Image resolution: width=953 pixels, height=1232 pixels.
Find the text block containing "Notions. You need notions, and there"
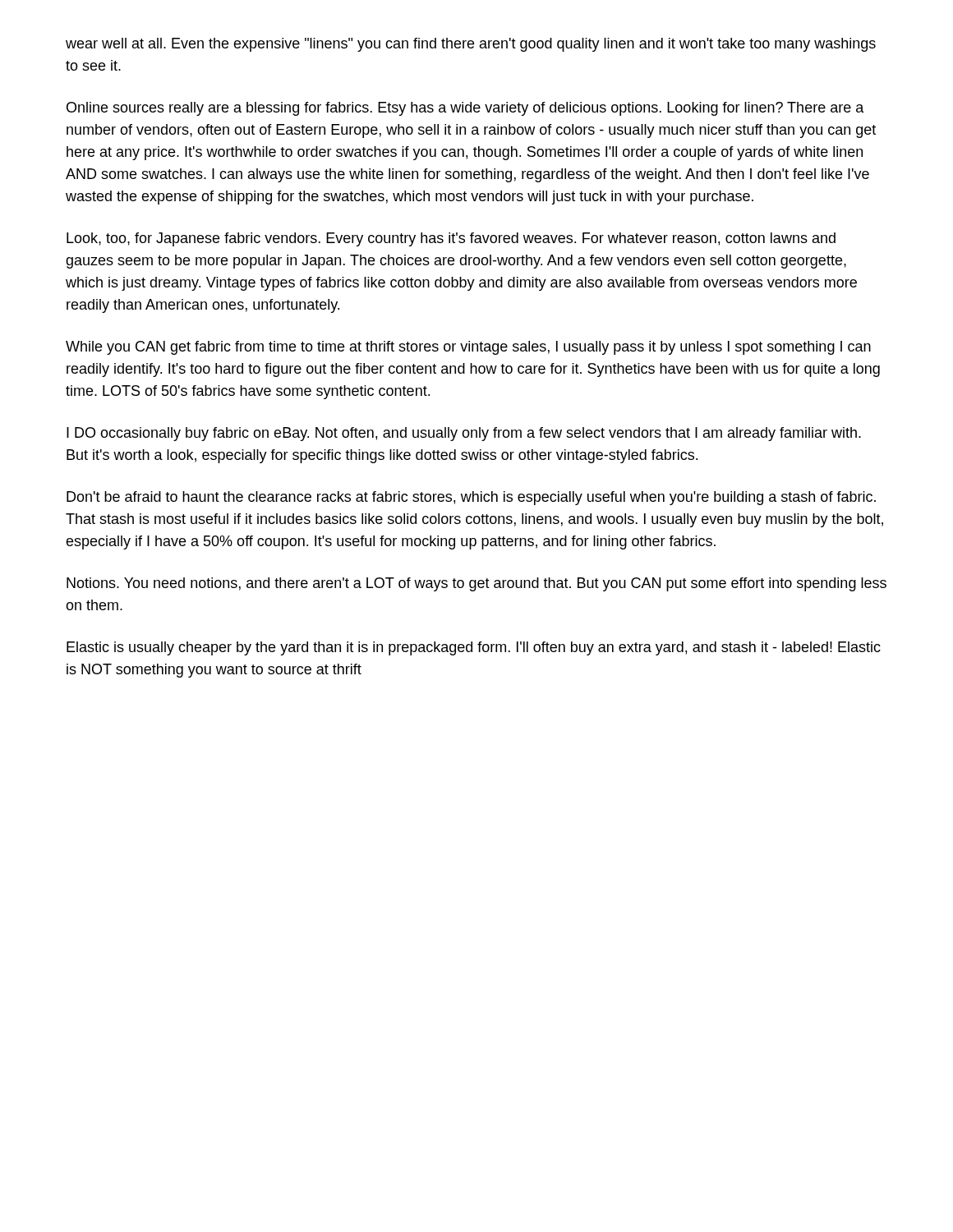click(476, 594)
